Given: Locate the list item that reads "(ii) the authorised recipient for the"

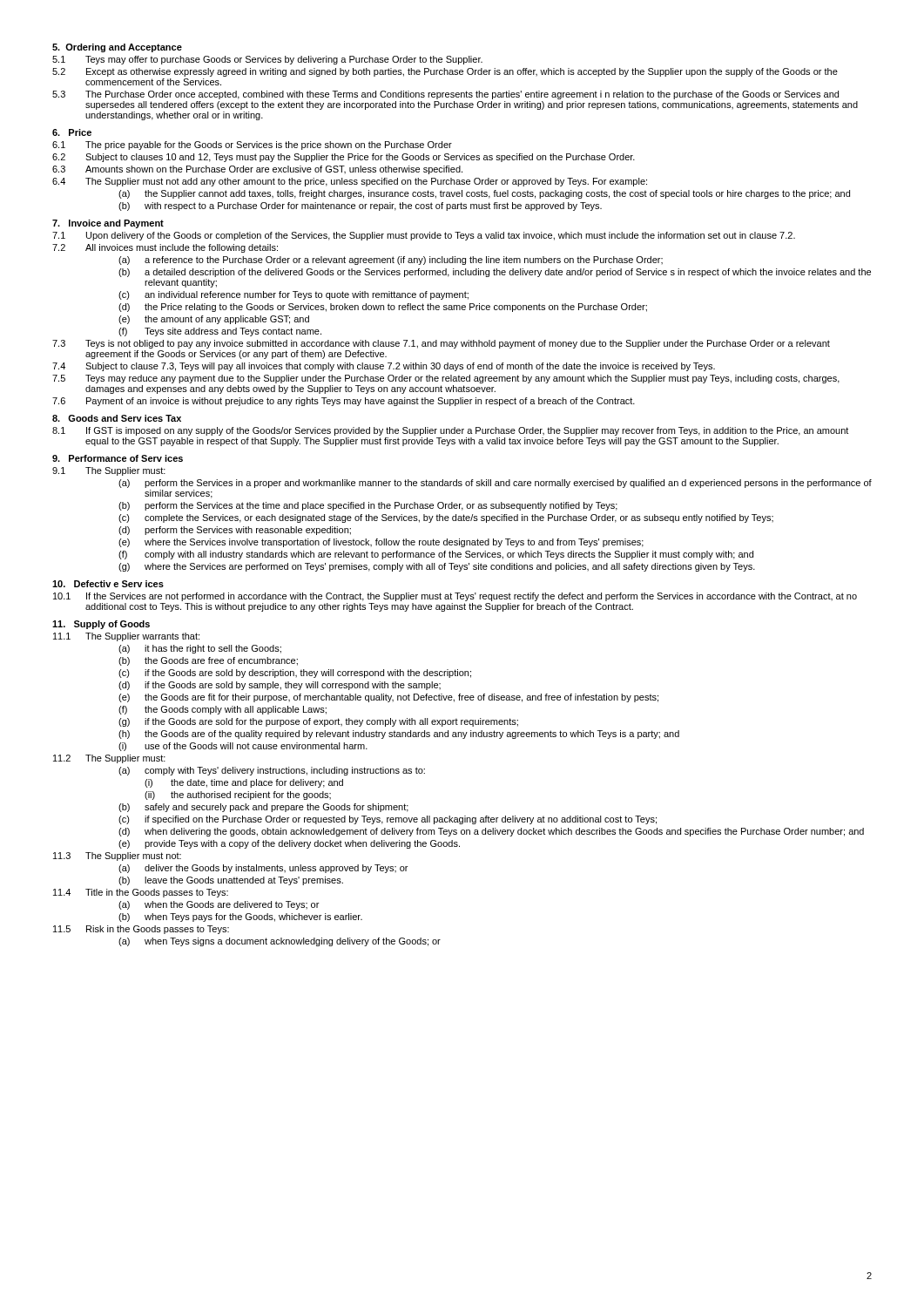Looking at the screenshot, I should 238,796.
